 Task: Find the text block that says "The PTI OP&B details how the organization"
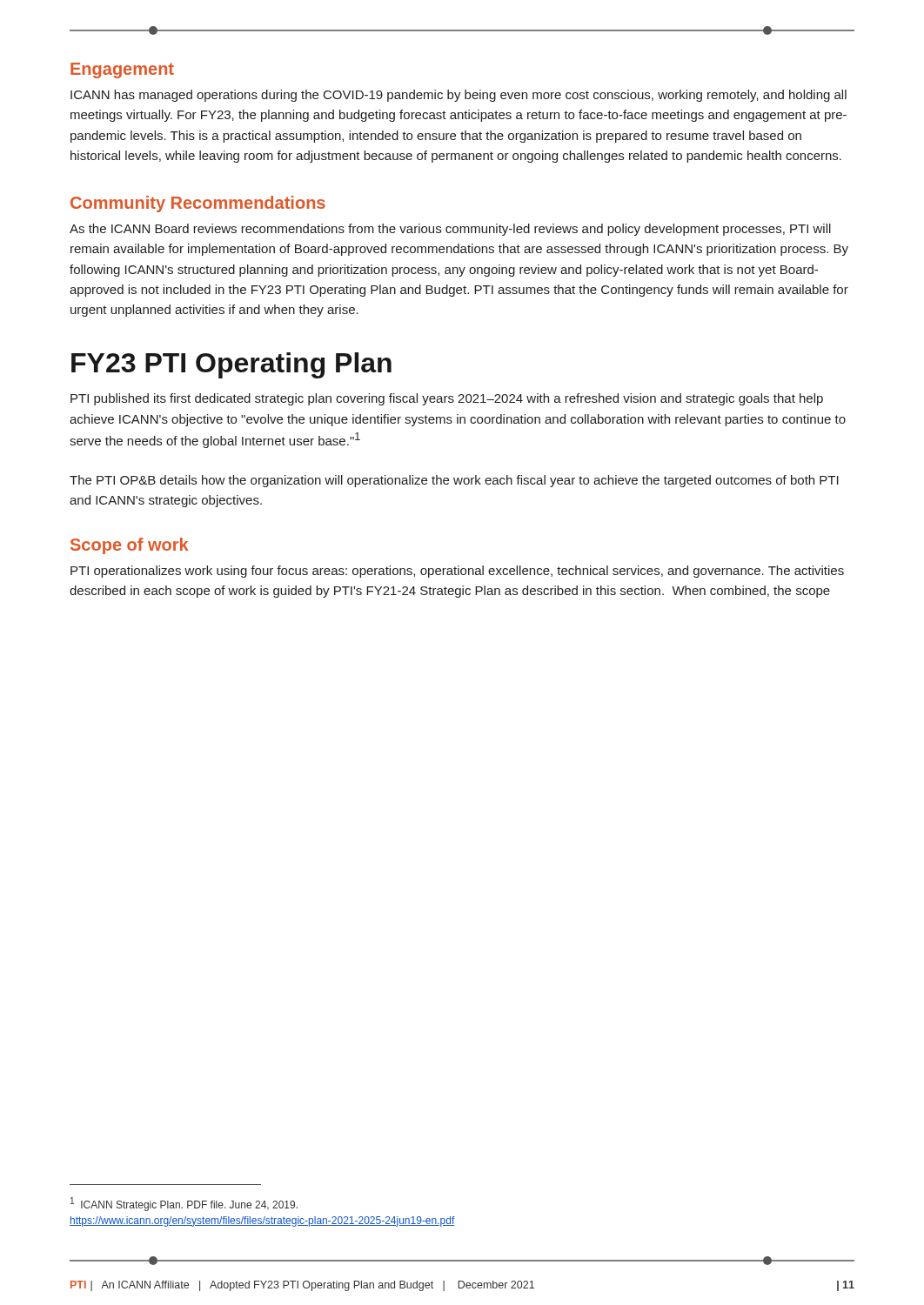tap(462, 490)
